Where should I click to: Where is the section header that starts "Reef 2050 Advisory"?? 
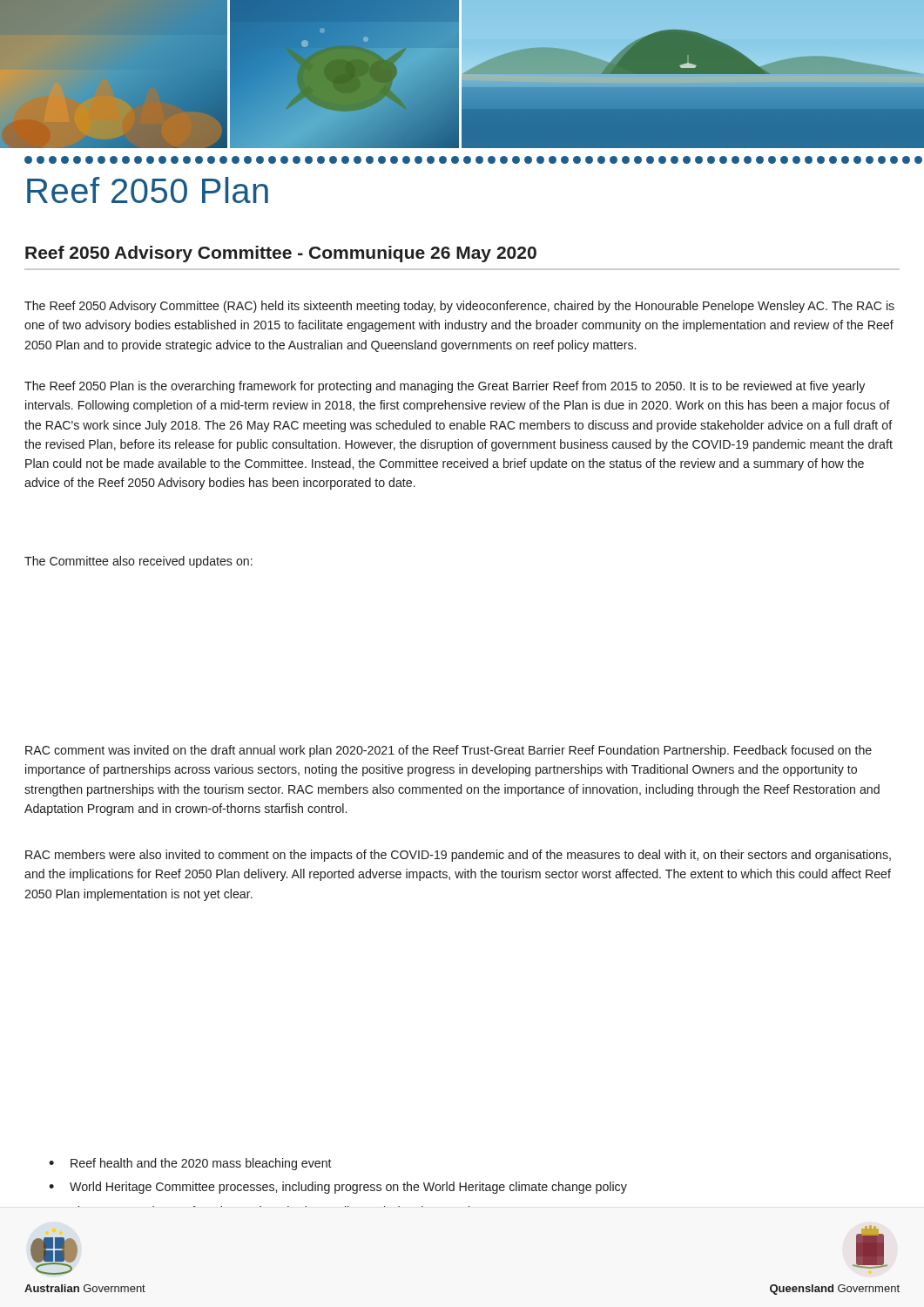pyautogui.click(x=462, y=256)
